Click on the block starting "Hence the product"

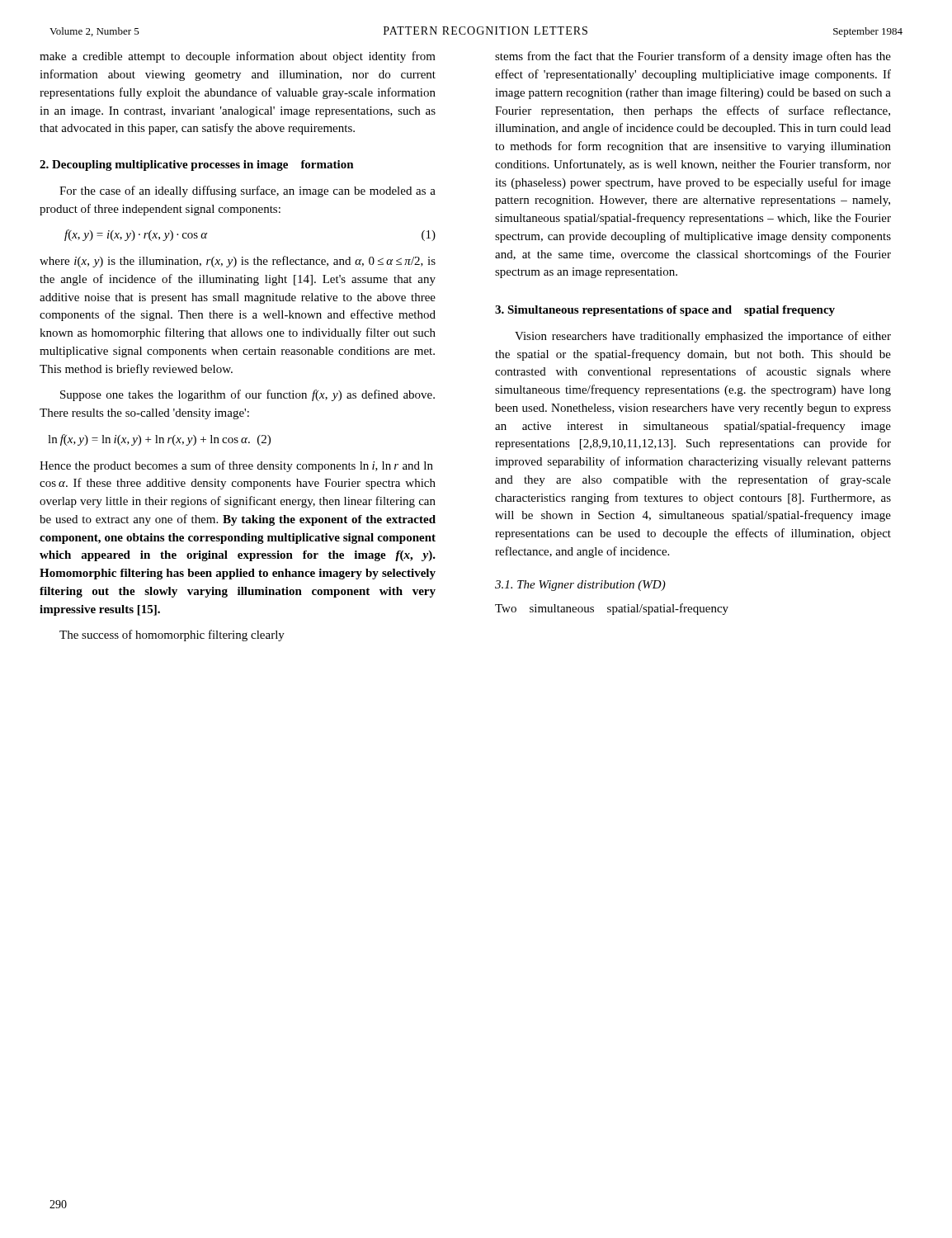coord(238,538)
